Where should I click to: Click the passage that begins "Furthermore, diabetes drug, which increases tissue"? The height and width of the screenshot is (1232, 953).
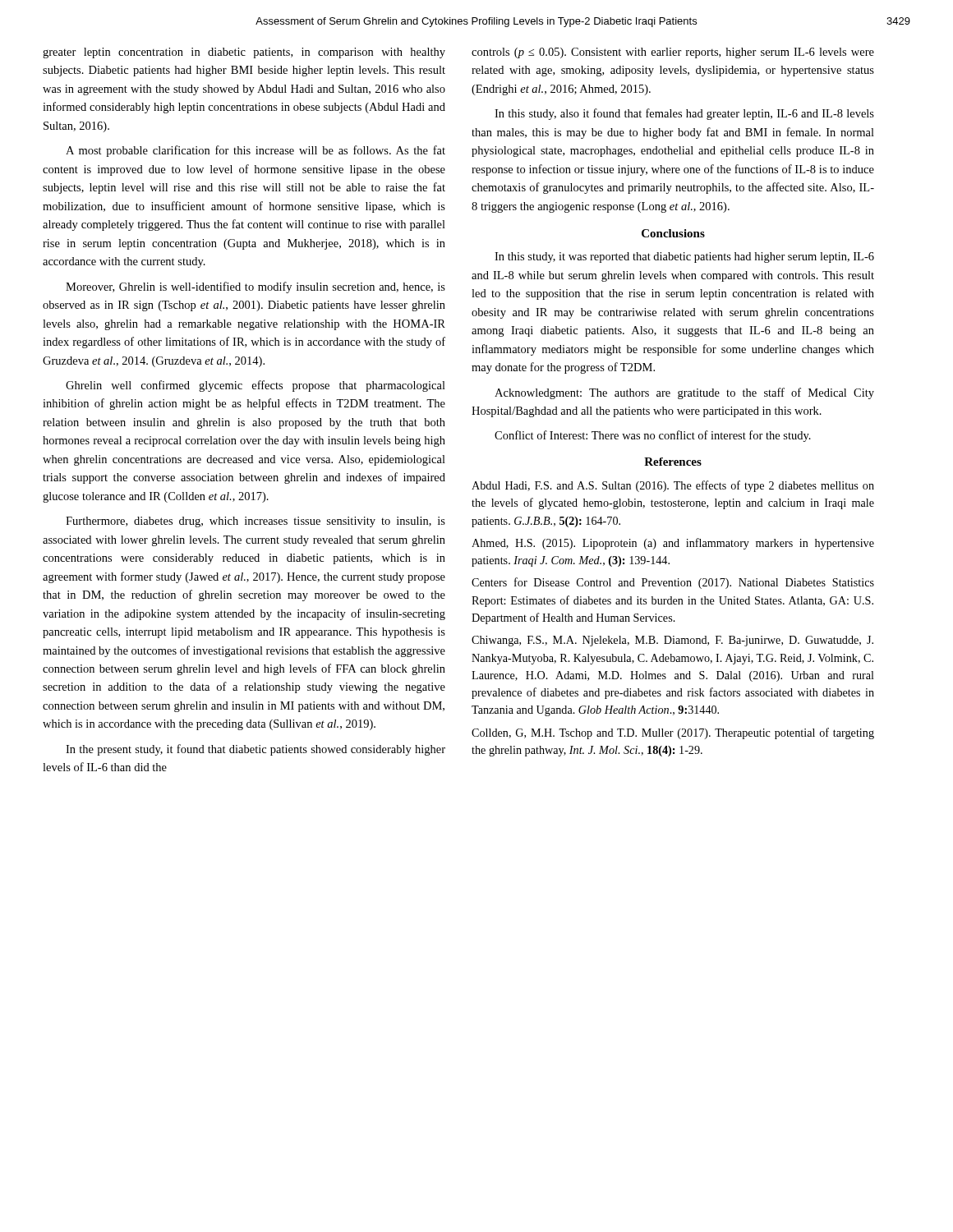[x=244, y=623]
